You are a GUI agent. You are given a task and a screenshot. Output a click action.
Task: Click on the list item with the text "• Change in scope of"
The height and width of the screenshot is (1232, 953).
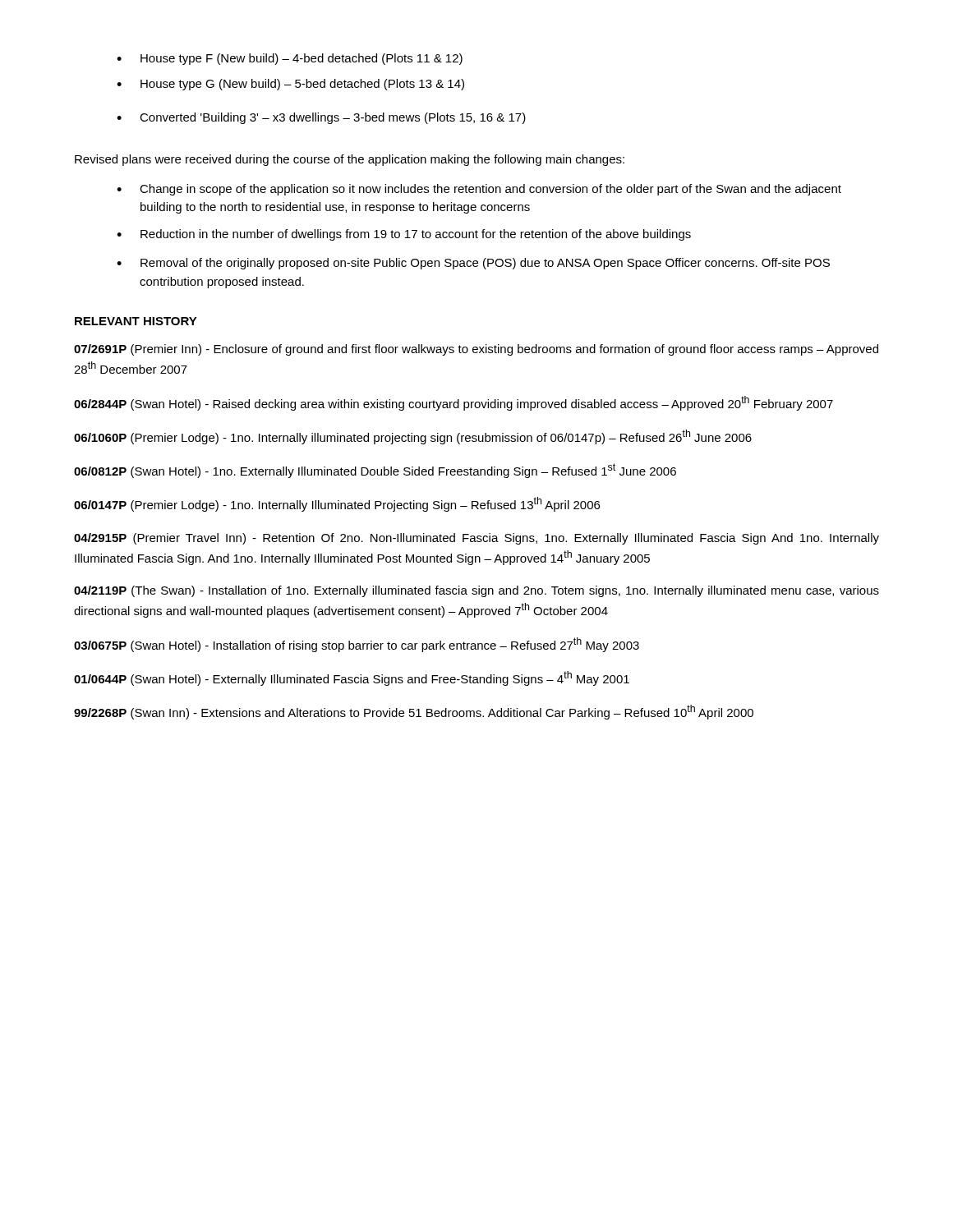498,198
